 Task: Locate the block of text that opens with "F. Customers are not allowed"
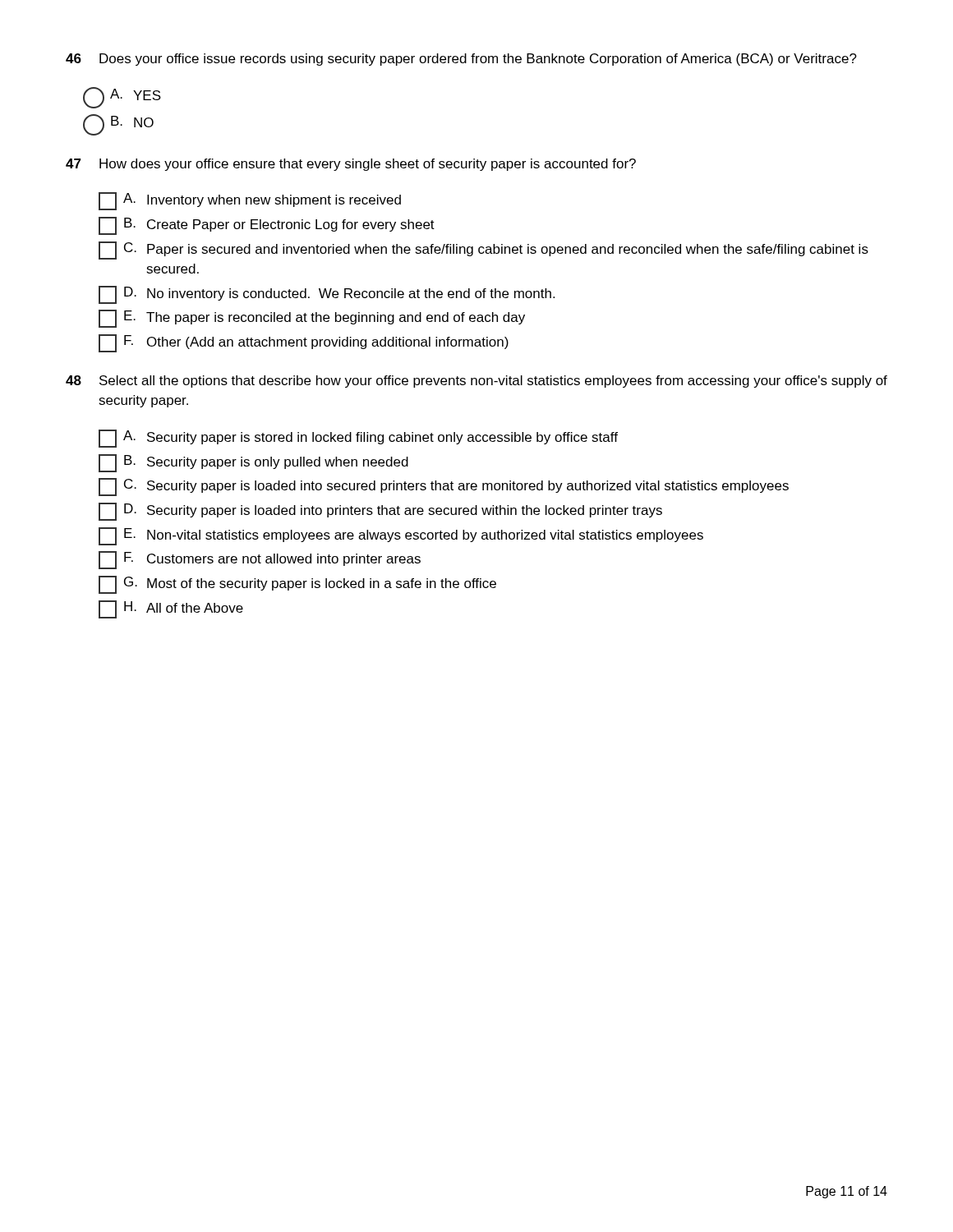coord(260,560)
